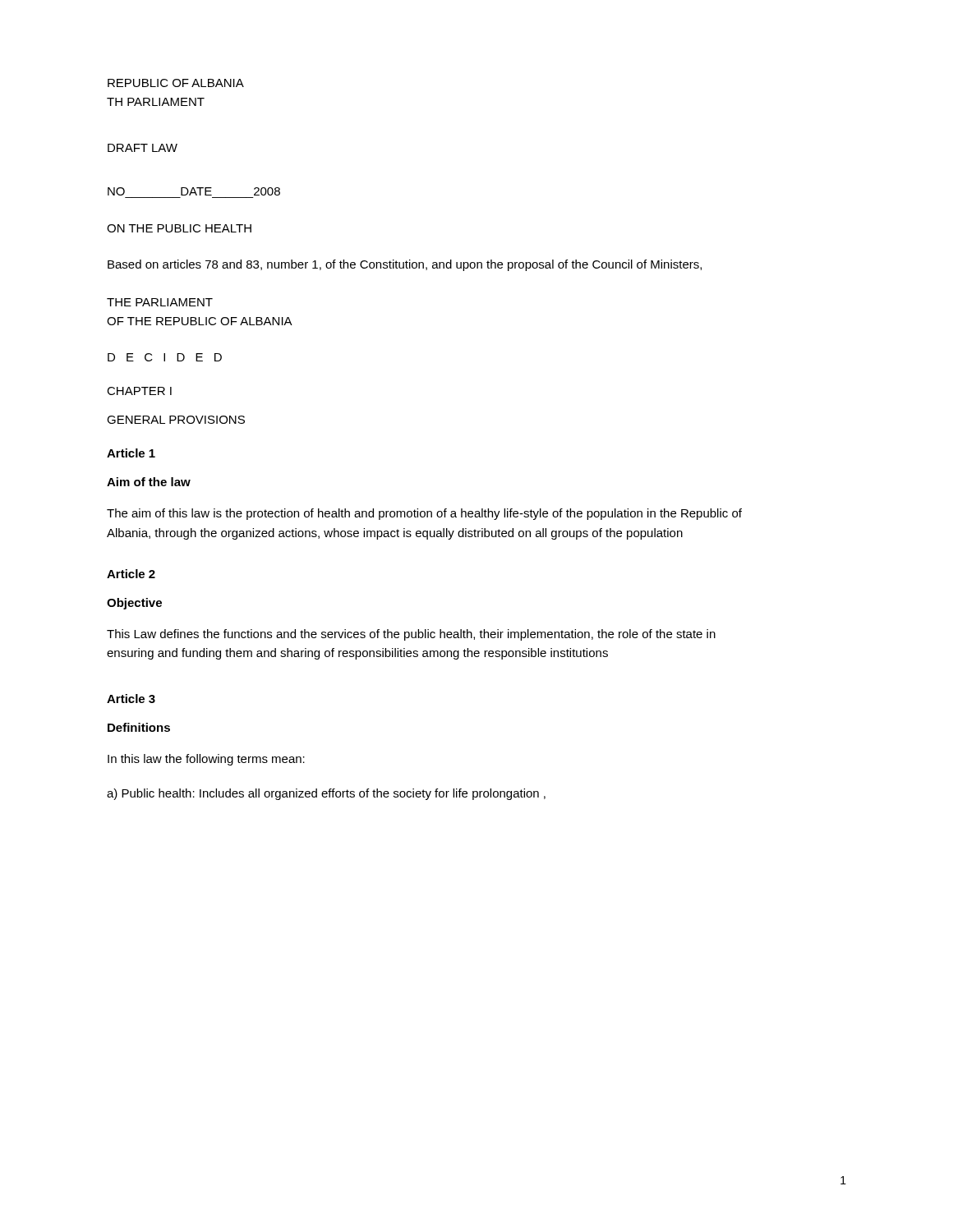Locate the passage starting "Based on articles 78"
953x1232 pixels.
coord(405,264)
